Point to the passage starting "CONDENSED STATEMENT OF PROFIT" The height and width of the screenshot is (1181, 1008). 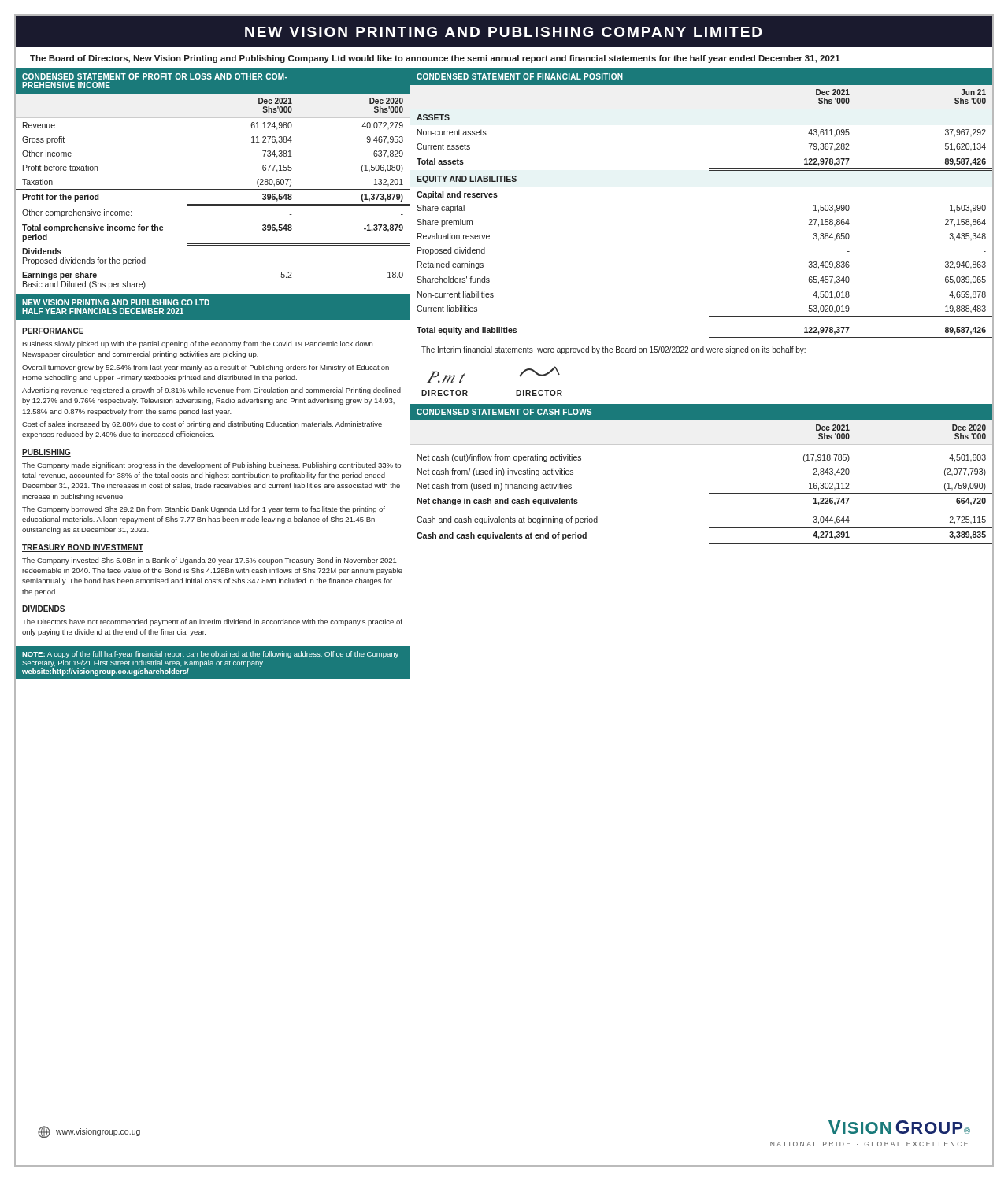155,81
